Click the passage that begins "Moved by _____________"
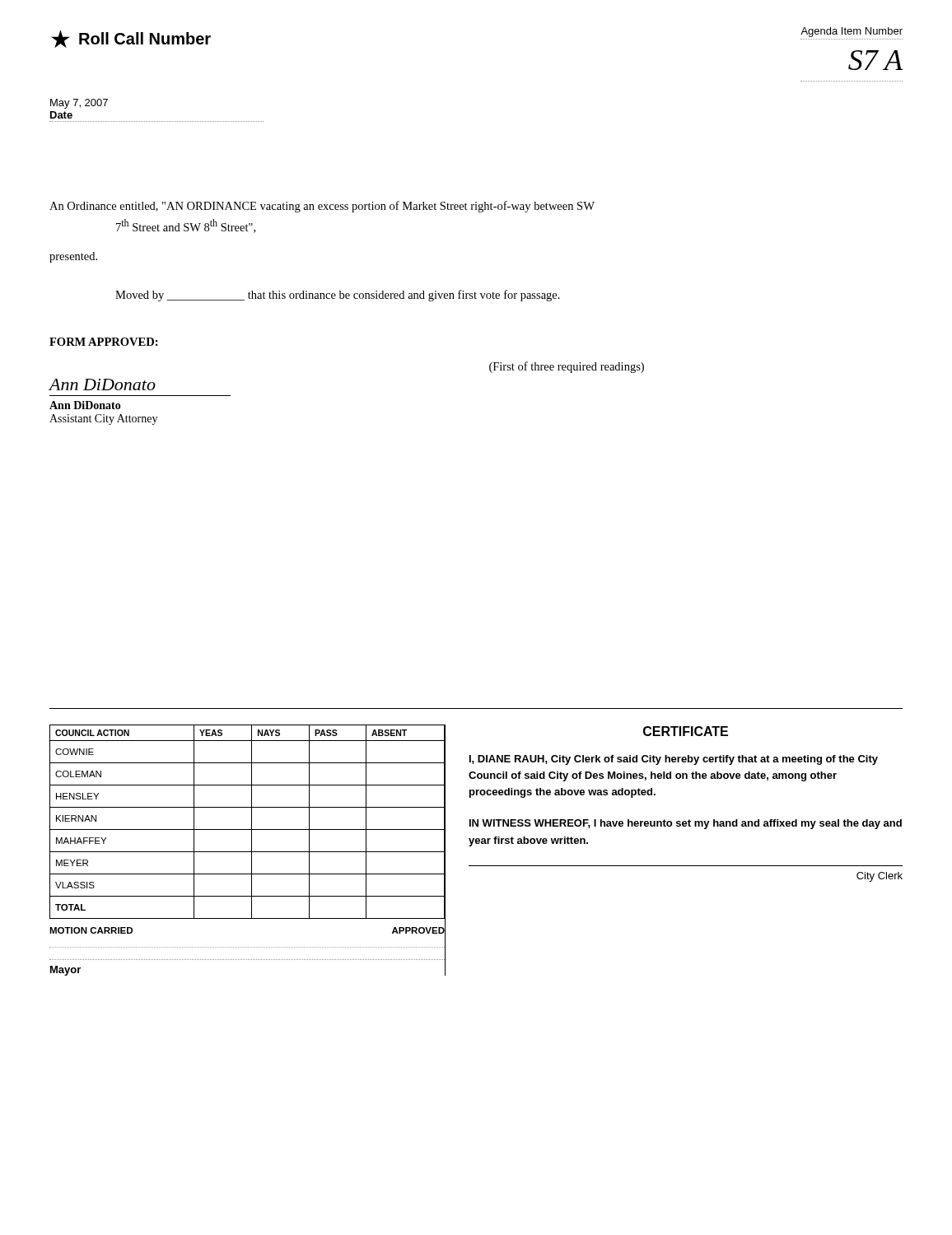Viewport: 952px width, 1235px height. pos(338,295)
